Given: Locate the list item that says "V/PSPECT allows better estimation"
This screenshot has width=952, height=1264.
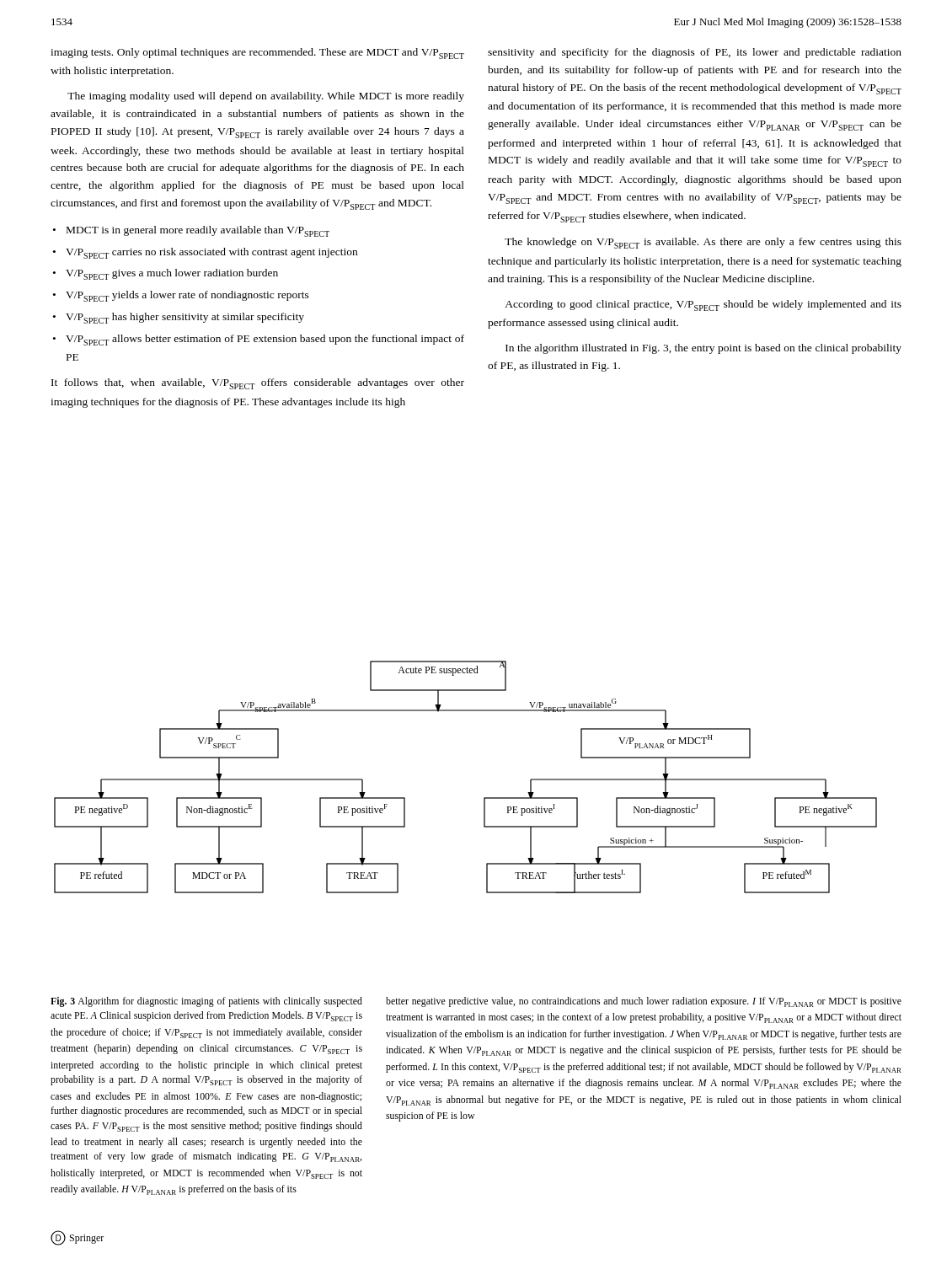Looking at the screenshot, I should (265, 348).
